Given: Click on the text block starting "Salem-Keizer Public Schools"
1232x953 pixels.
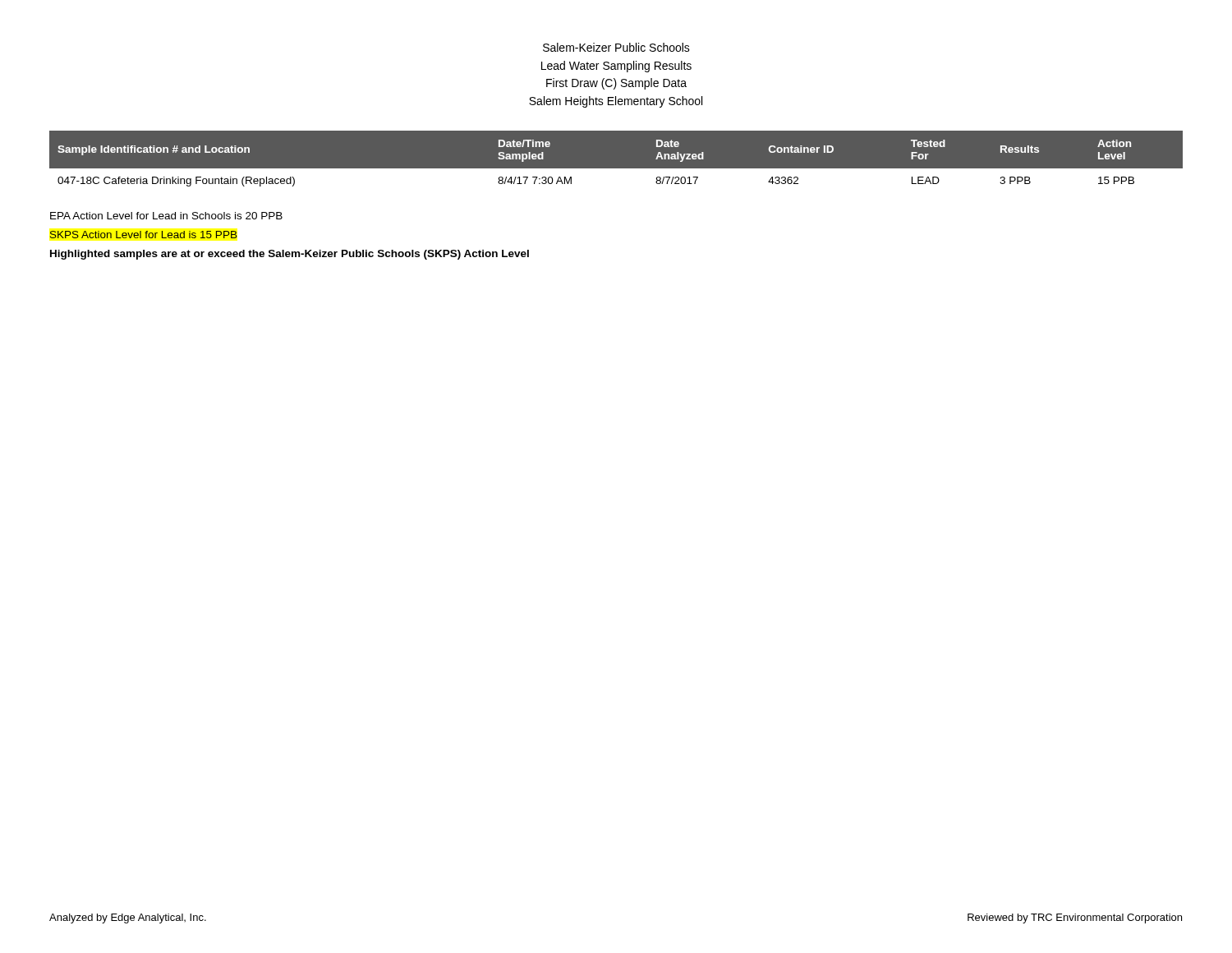Looking at the screenshot, I should pyautogui.click(x=616, y=74).
